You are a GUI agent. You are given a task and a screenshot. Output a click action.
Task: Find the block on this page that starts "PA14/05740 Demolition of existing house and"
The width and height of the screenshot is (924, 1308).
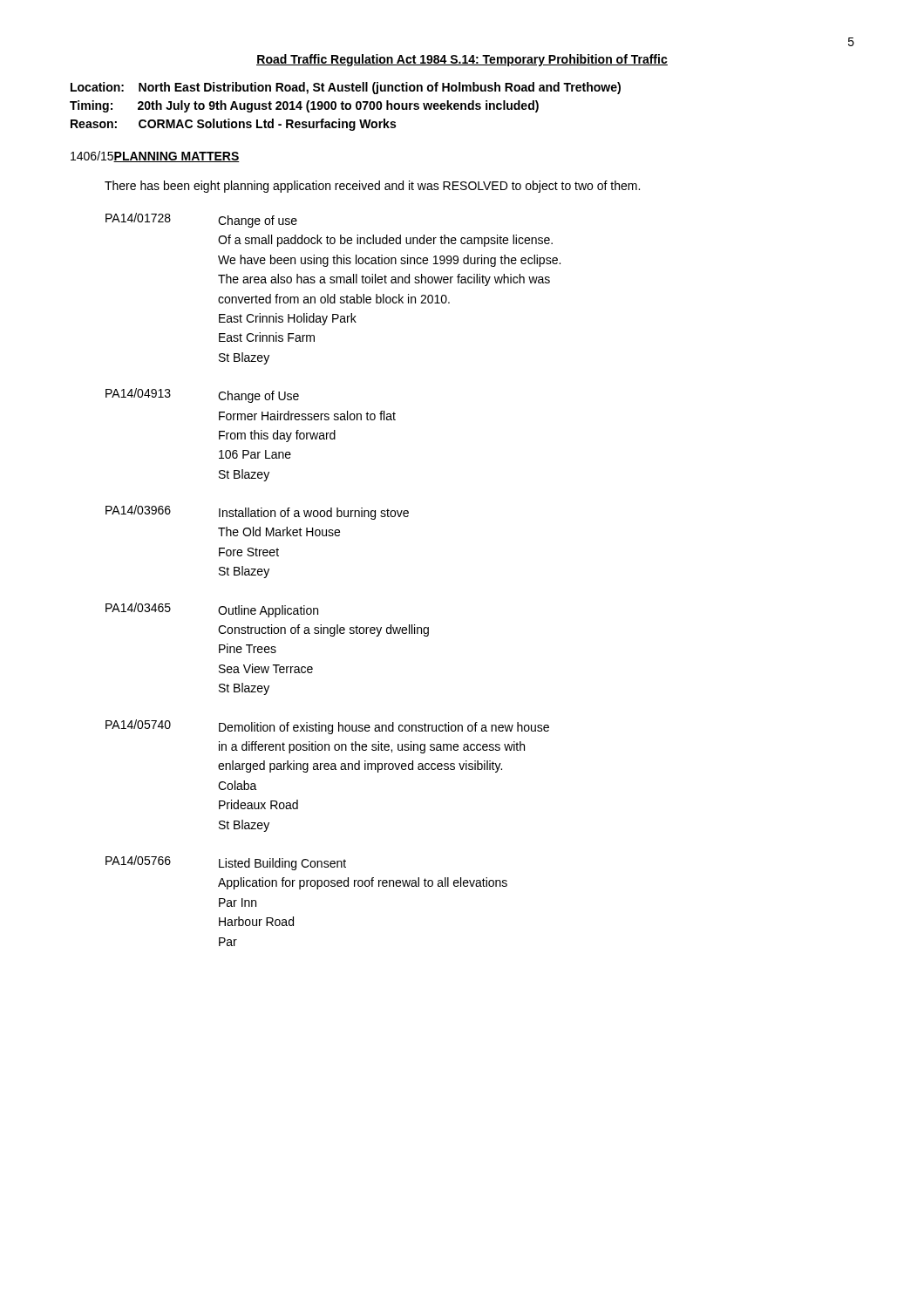coord(327,776)
